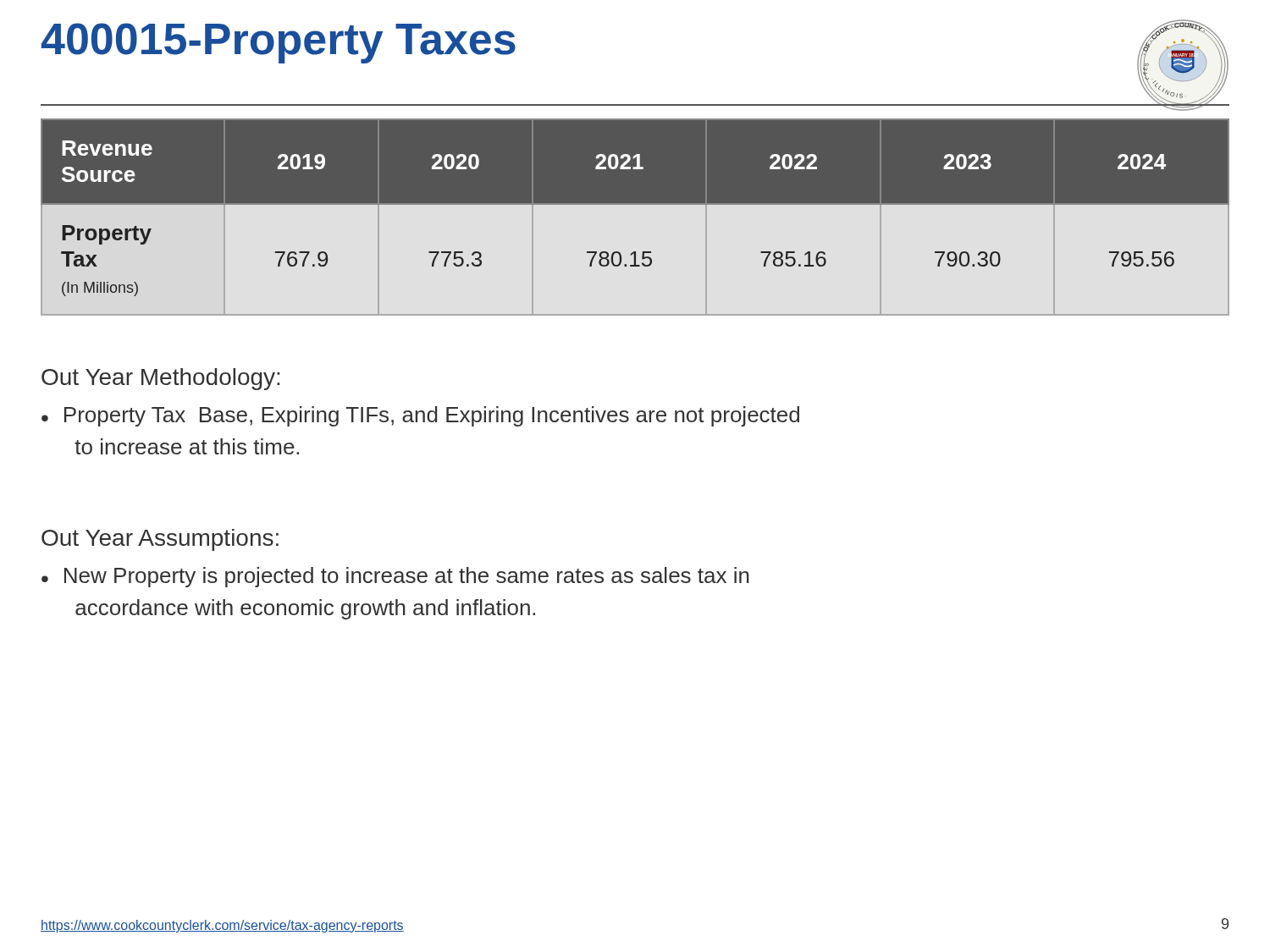Select the block starting "Out Year Assumptions:"
The image size is (1270, 952).
[x=161, y=538]
